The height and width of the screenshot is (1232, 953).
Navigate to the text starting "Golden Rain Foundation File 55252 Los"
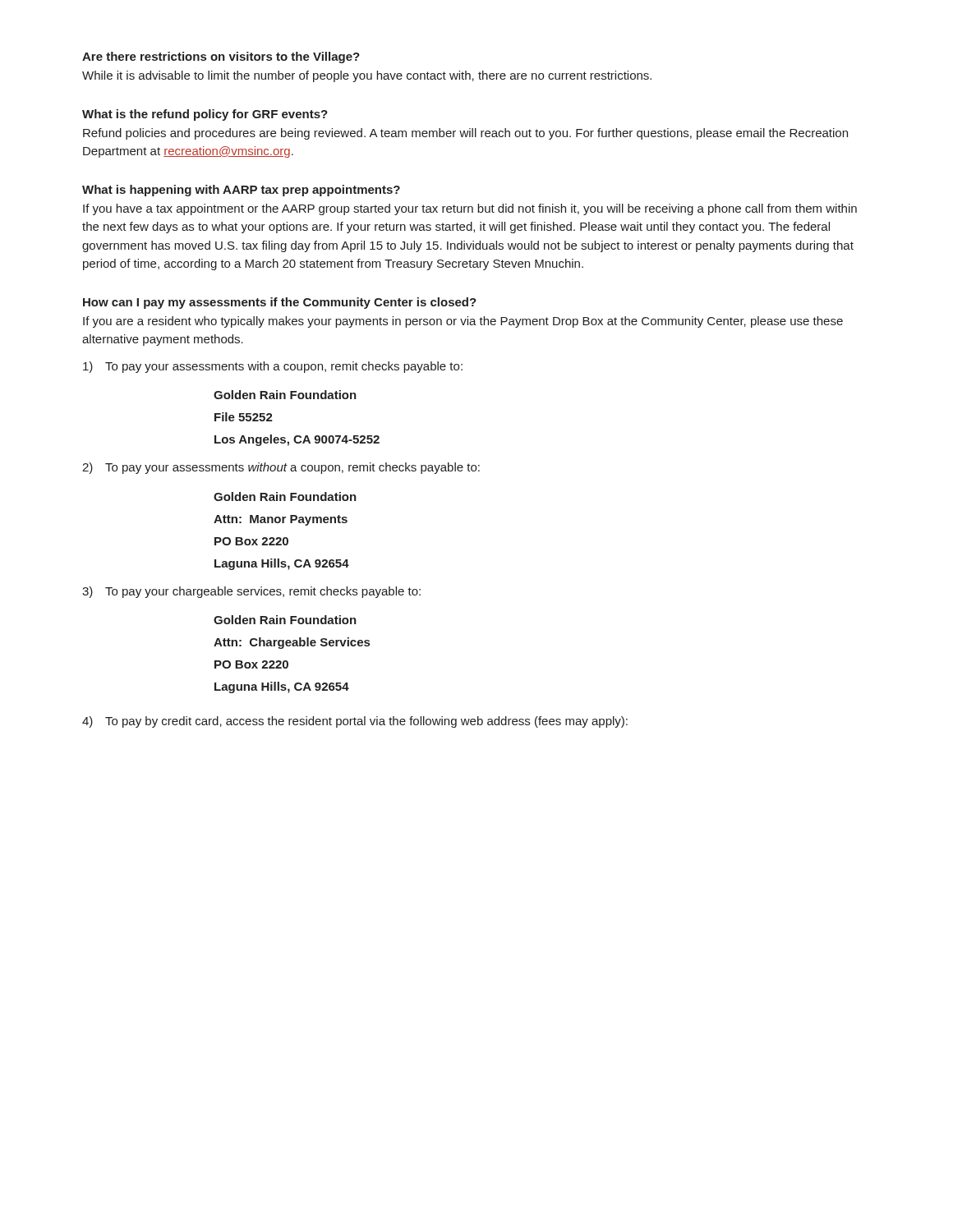(x=285, y=395)
